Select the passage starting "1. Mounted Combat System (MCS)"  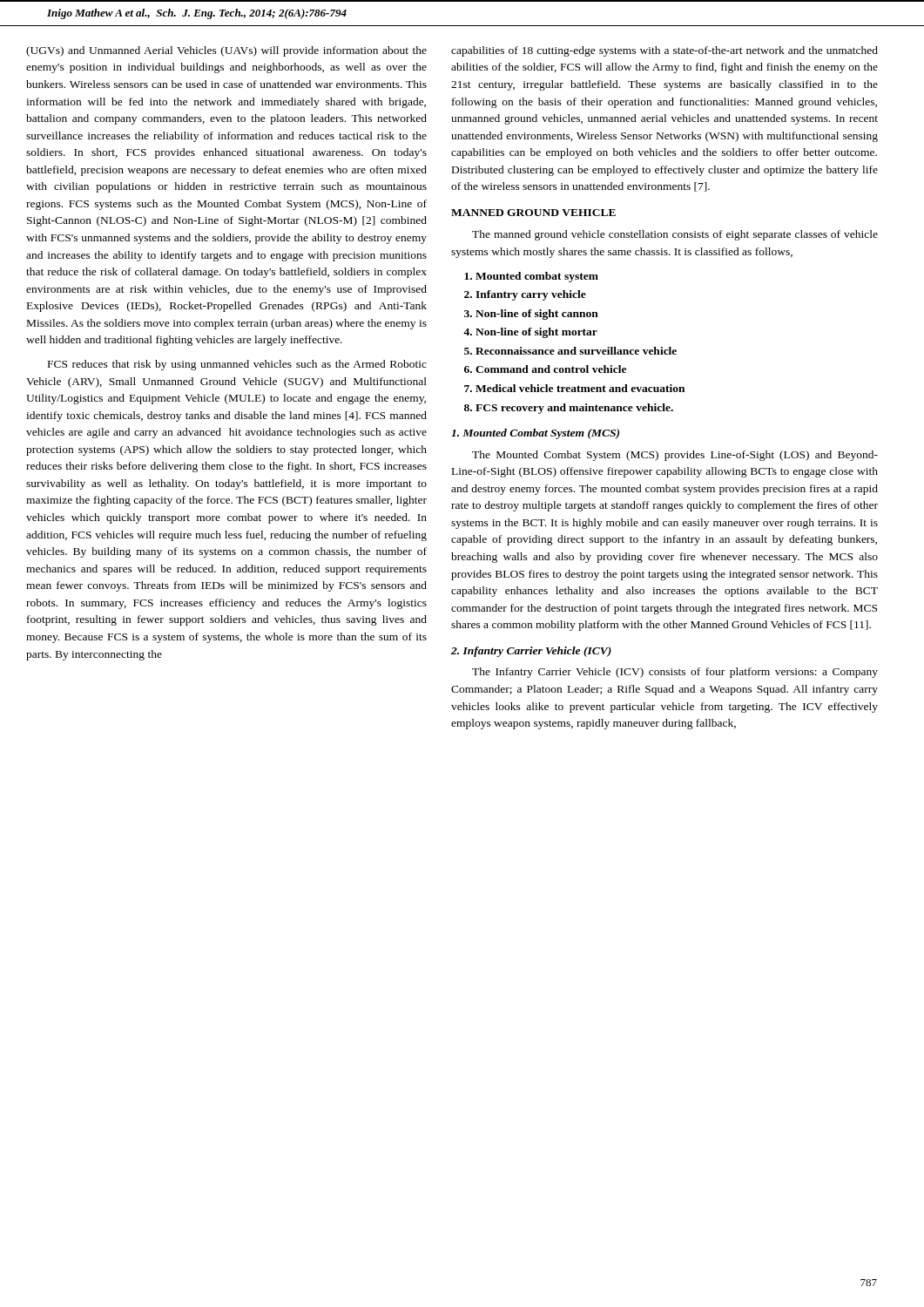(536, 433)
